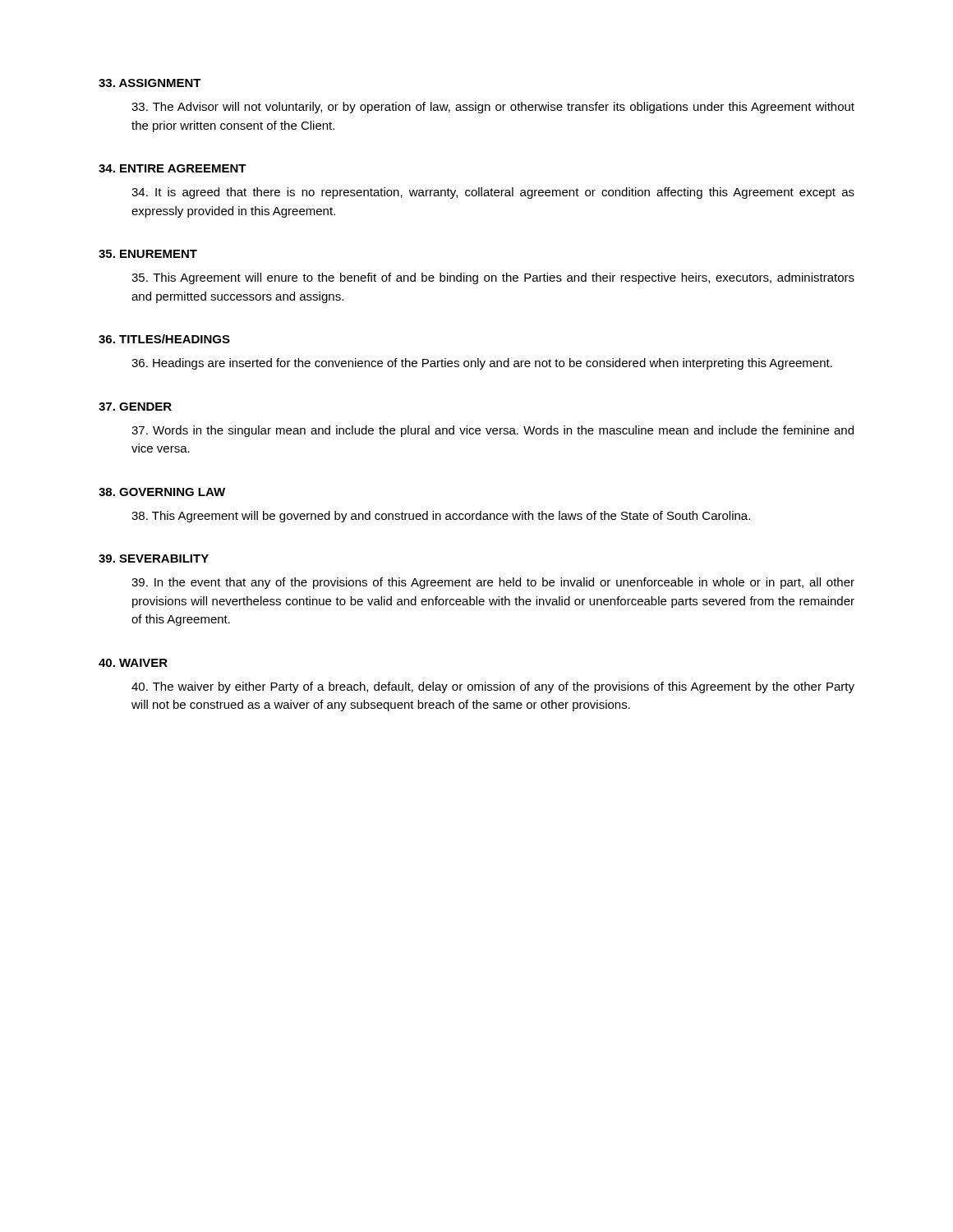Where is the passage that starts "40. The waiver by either Party"?

[493, 695]
